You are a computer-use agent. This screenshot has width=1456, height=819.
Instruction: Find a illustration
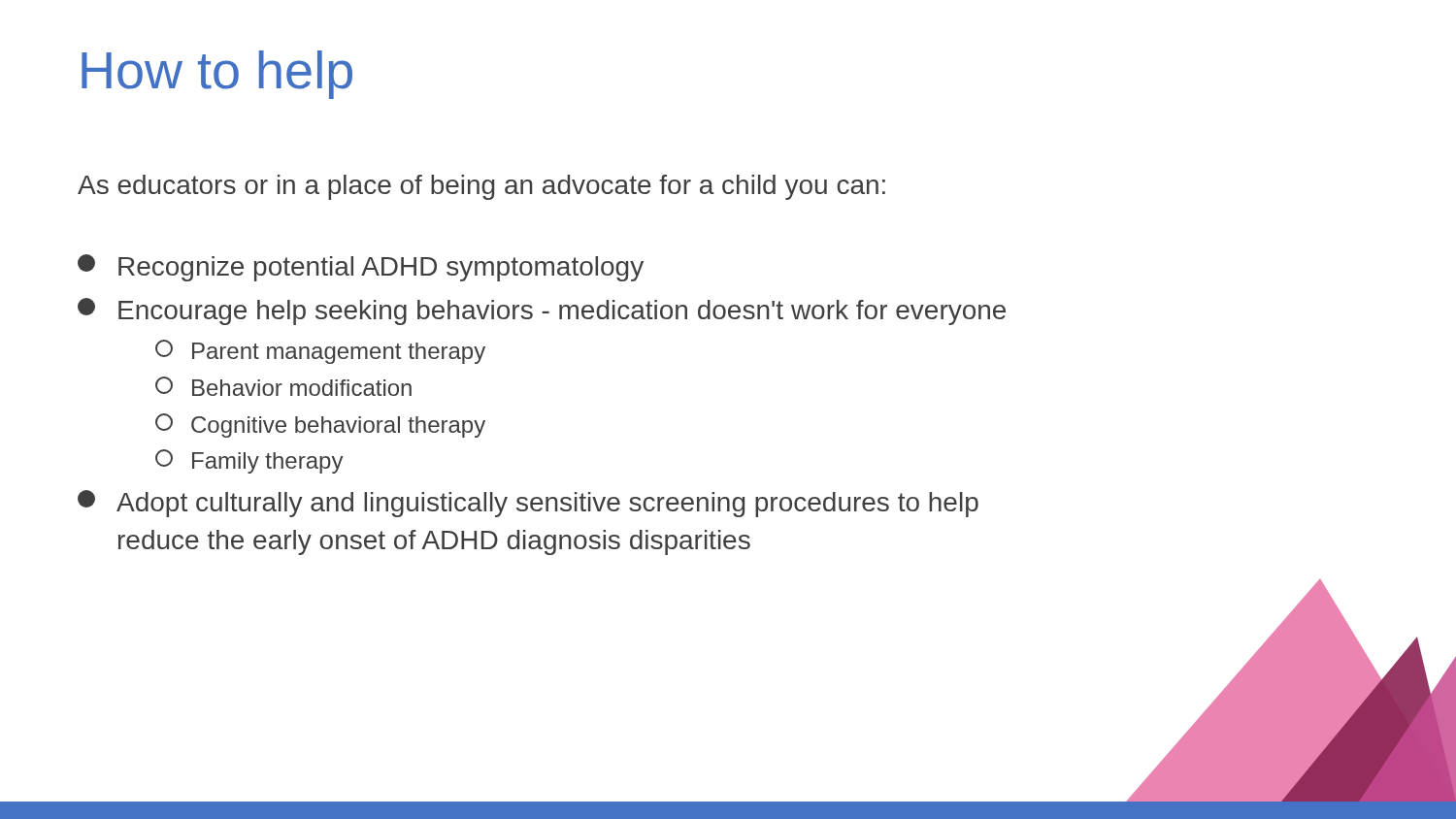(x=1291, y=690)
